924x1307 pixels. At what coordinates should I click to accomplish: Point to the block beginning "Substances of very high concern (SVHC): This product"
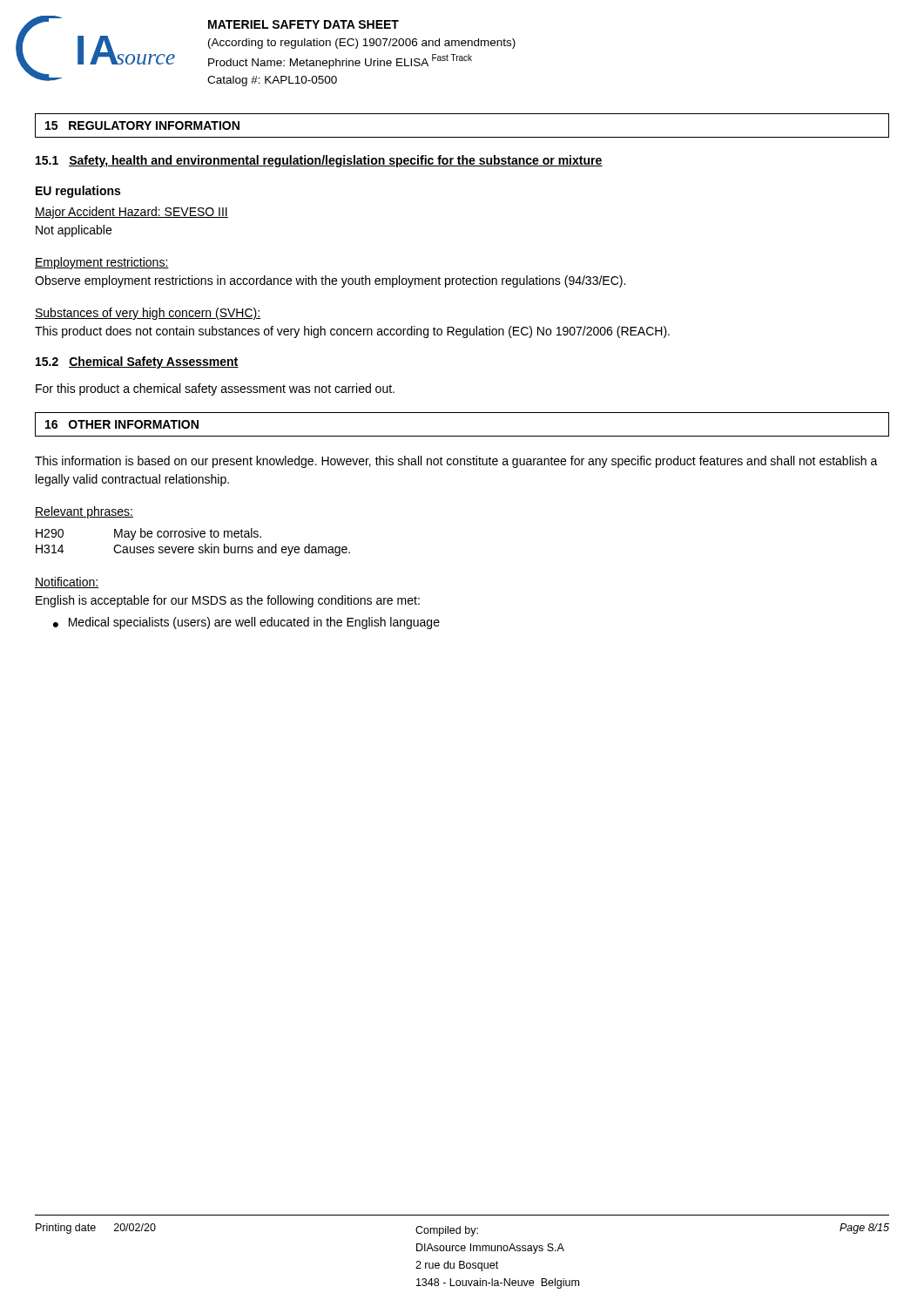point(353,322)
